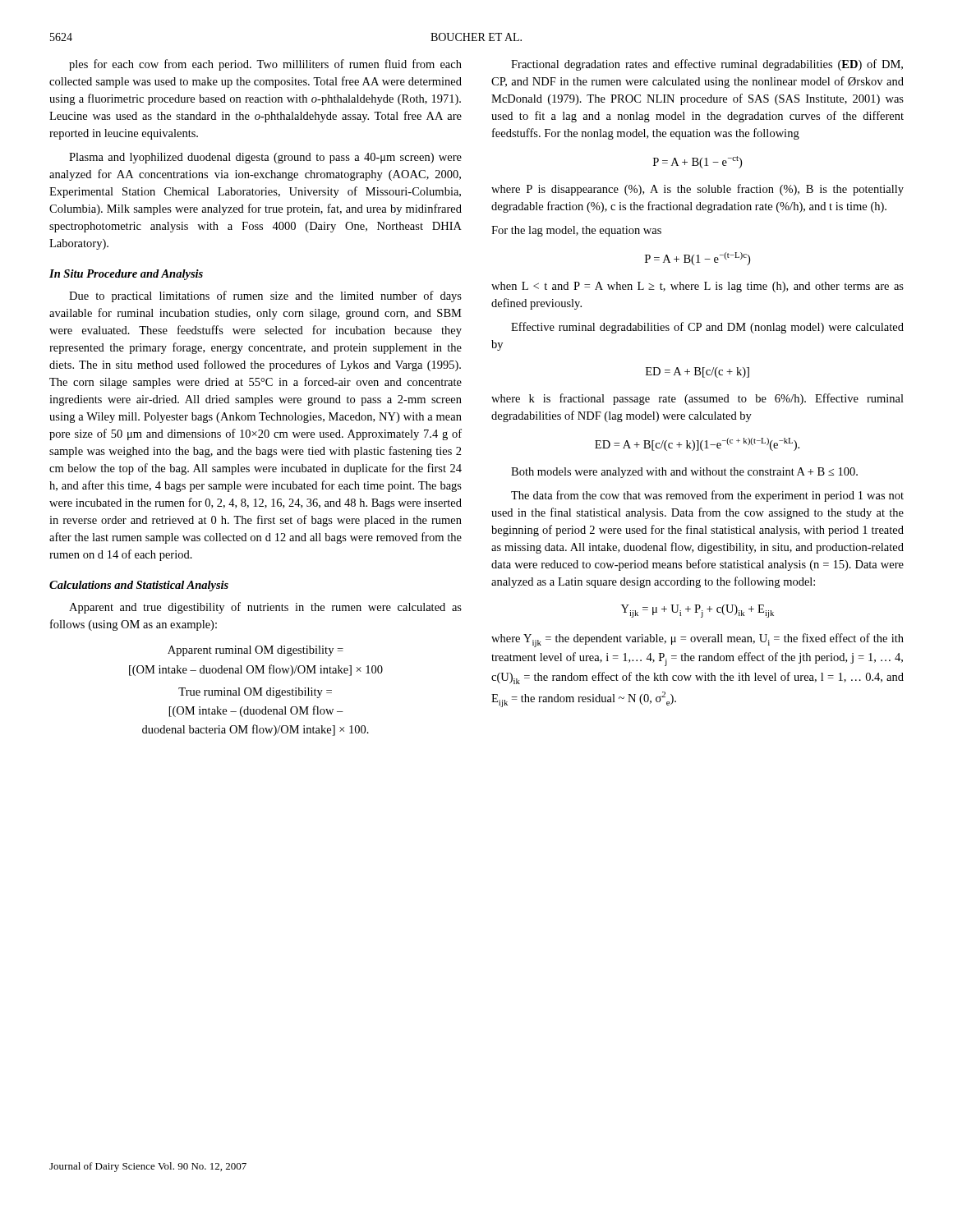953x1232 pixels.
Task: Locate the passage starting "Due to practical limitations of rumen size and"
Action: click(x=255, y=426)
